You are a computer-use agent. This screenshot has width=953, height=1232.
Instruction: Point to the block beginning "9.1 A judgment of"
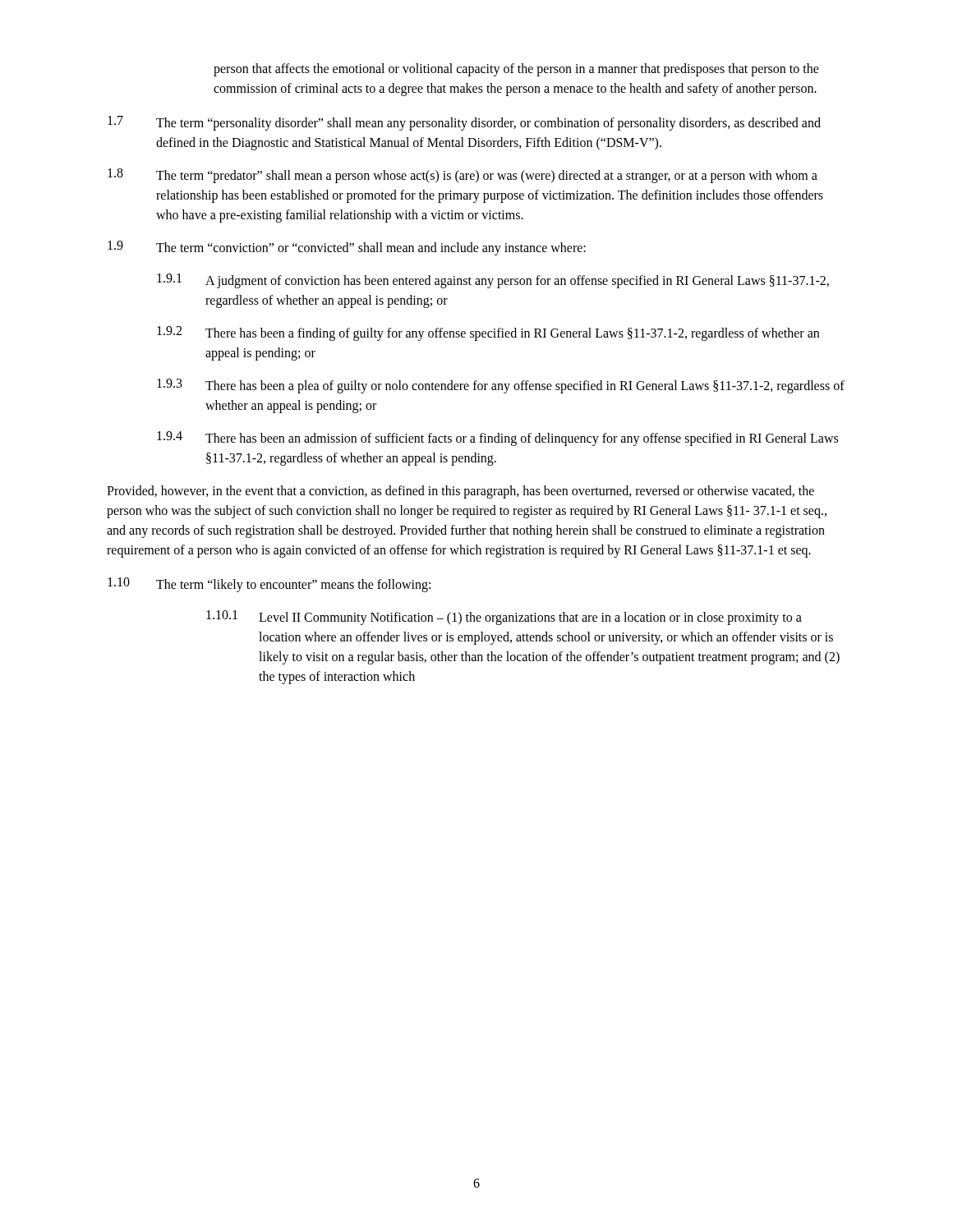501,291
